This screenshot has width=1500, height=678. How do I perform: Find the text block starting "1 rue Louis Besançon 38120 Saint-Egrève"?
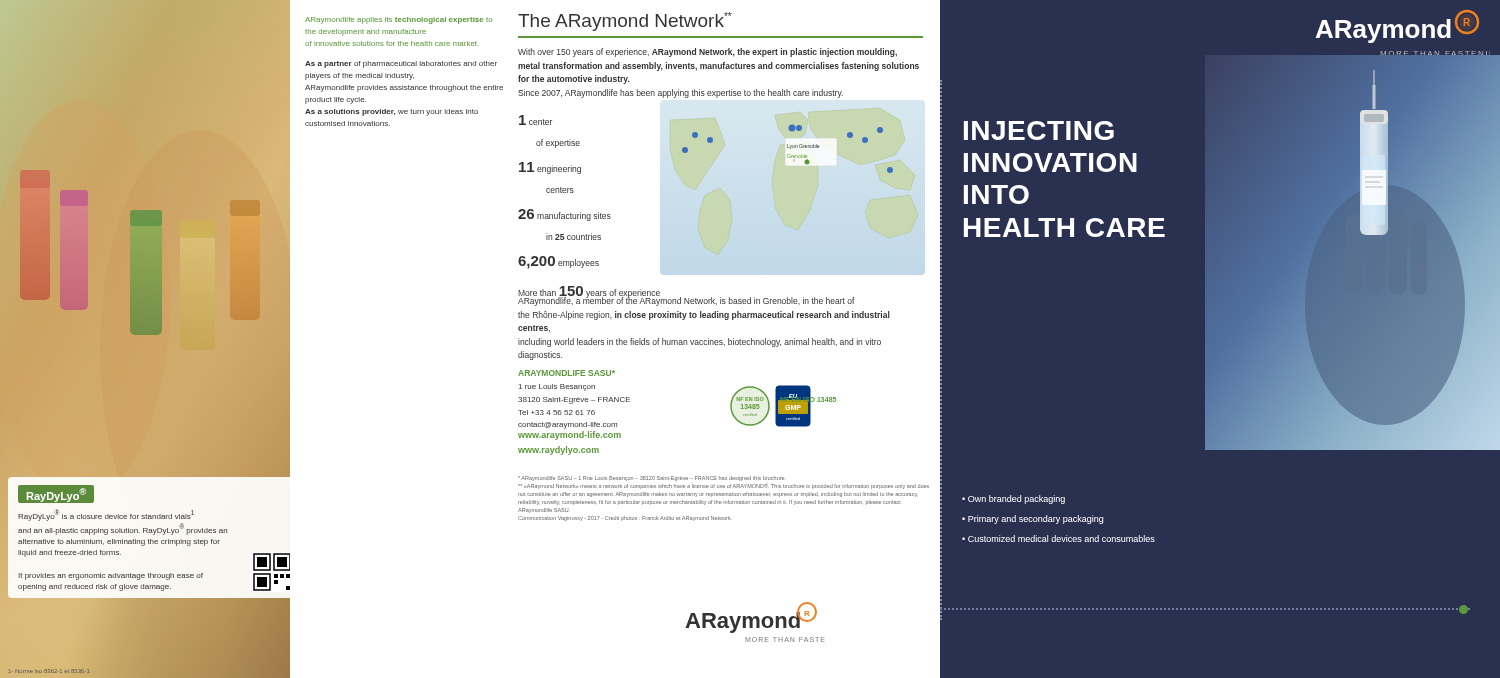coord(574,406)
